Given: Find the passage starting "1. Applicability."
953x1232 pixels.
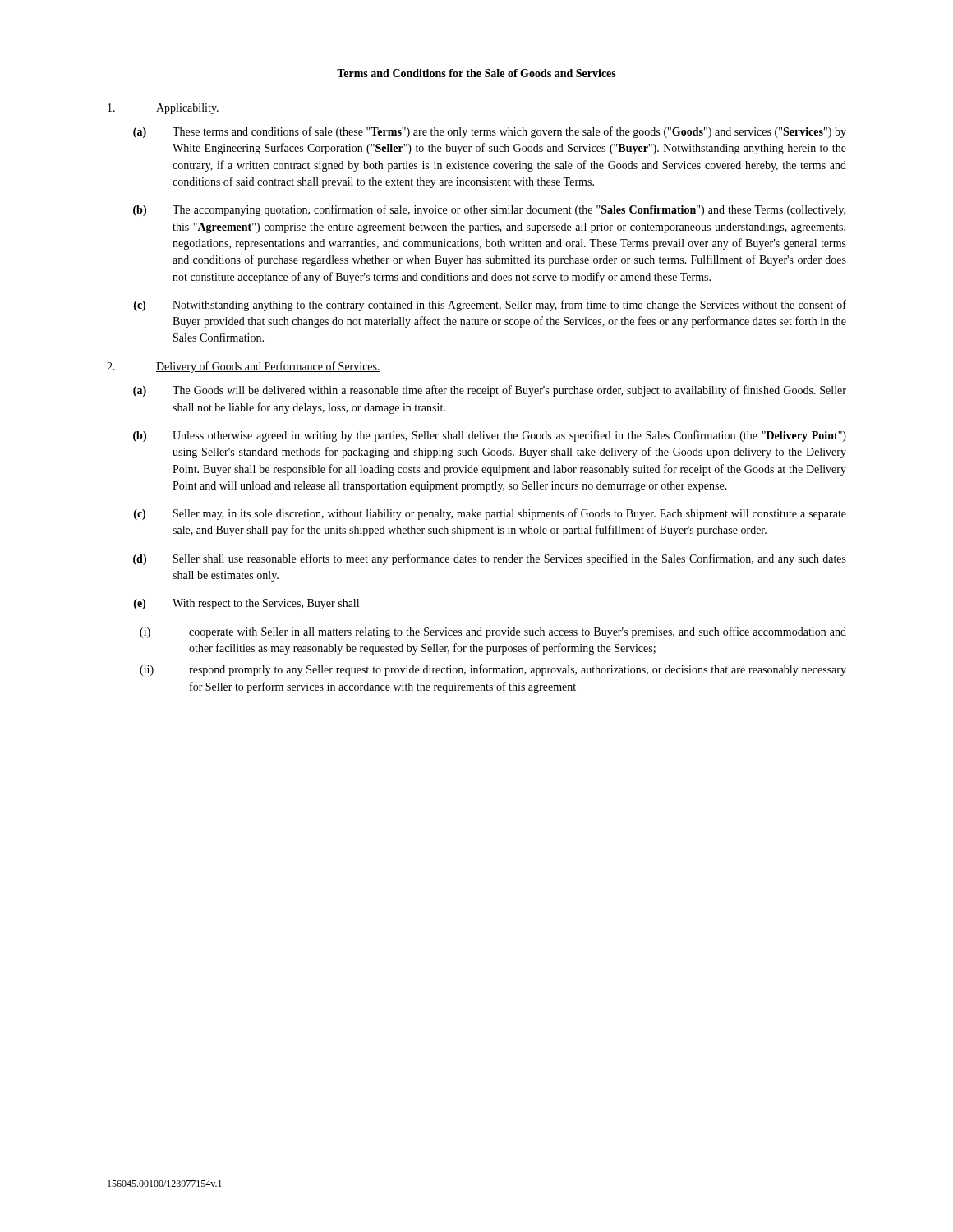Looking at the screenshot, I should 163,108.
